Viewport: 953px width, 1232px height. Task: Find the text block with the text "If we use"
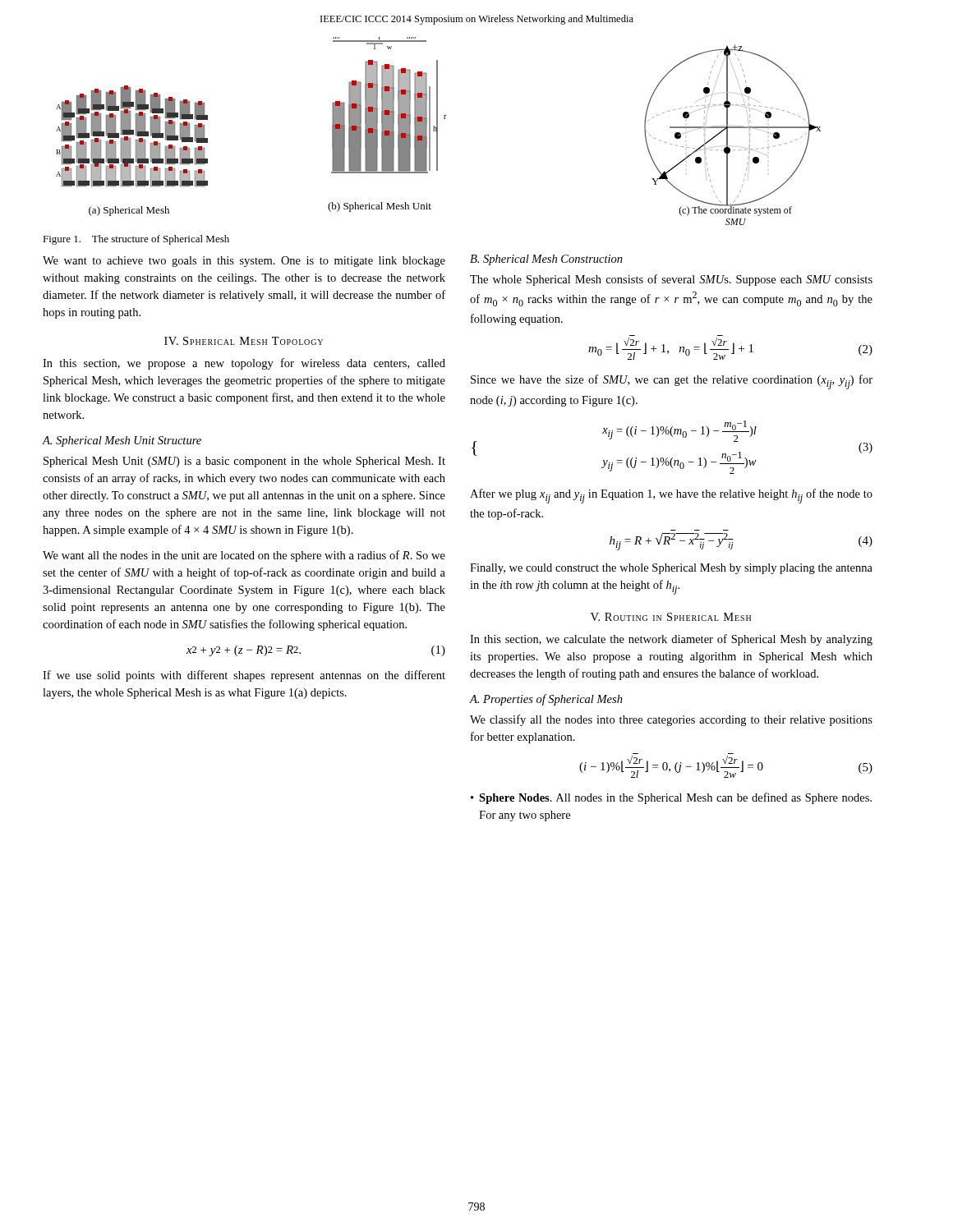[x=244, y=684]
